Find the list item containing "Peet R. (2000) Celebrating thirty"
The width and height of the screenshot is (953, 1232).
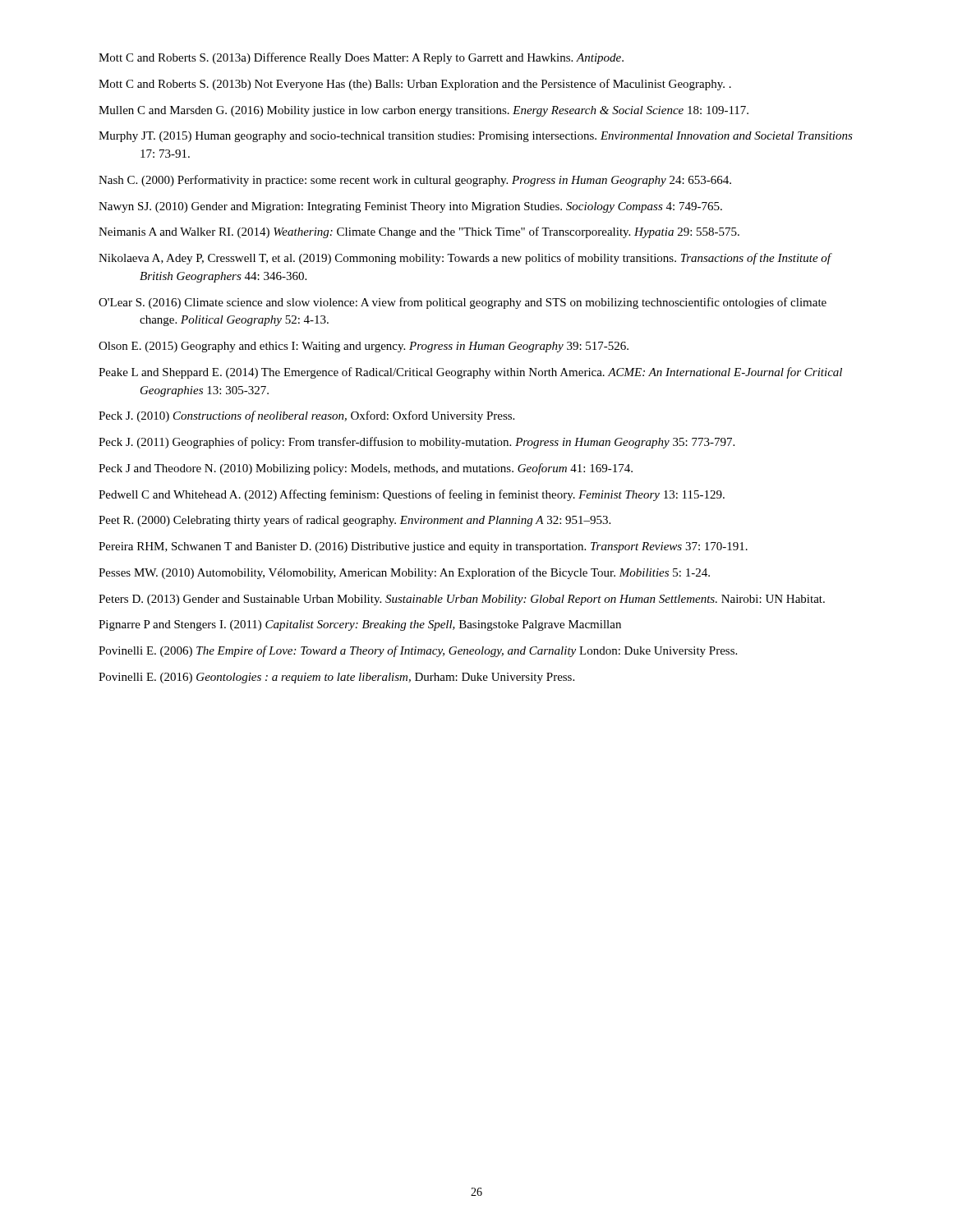(x=355, y=520)
